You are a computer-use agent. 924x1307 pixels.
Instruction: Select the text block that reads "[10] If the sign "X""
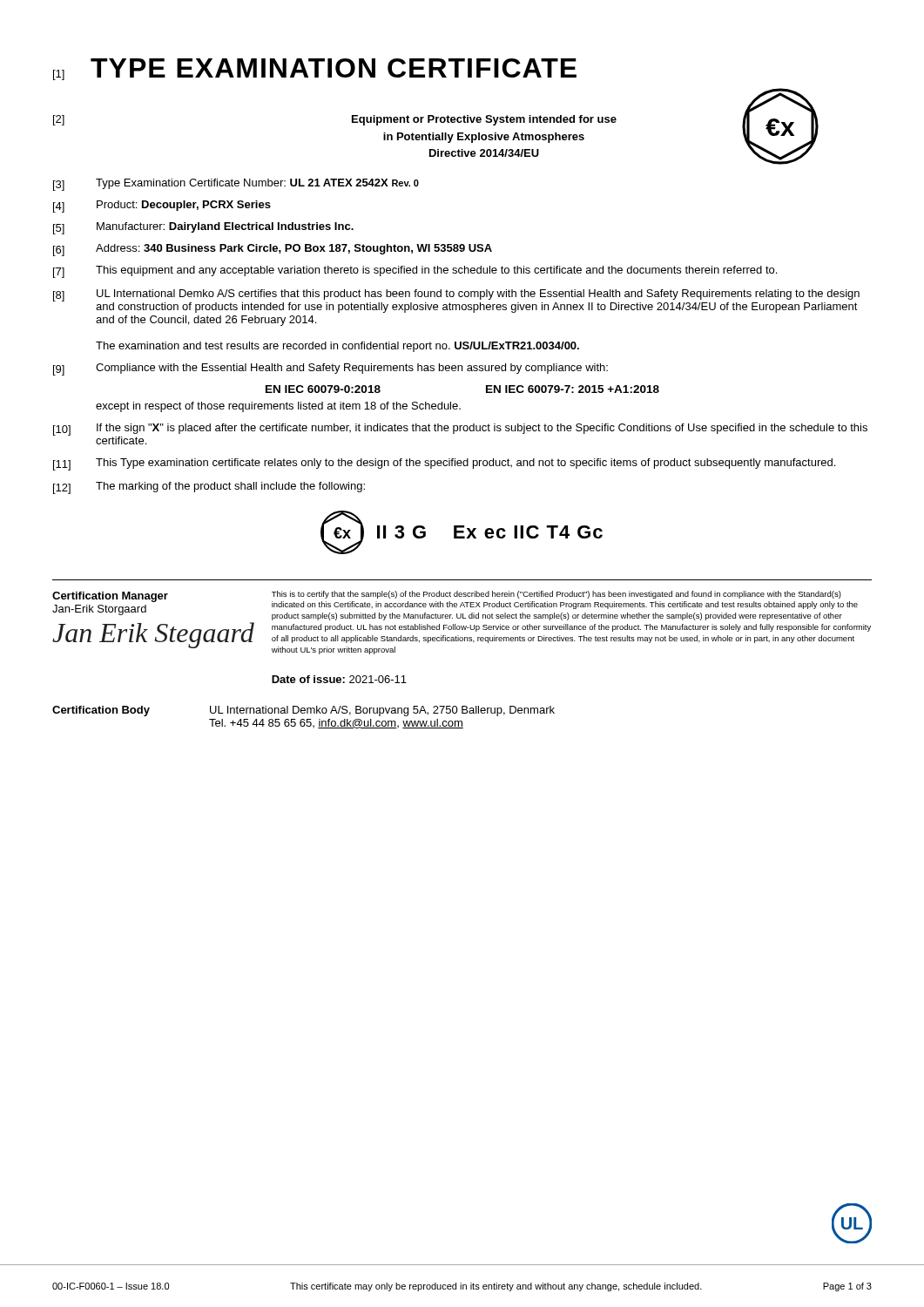tap(462, 434)
